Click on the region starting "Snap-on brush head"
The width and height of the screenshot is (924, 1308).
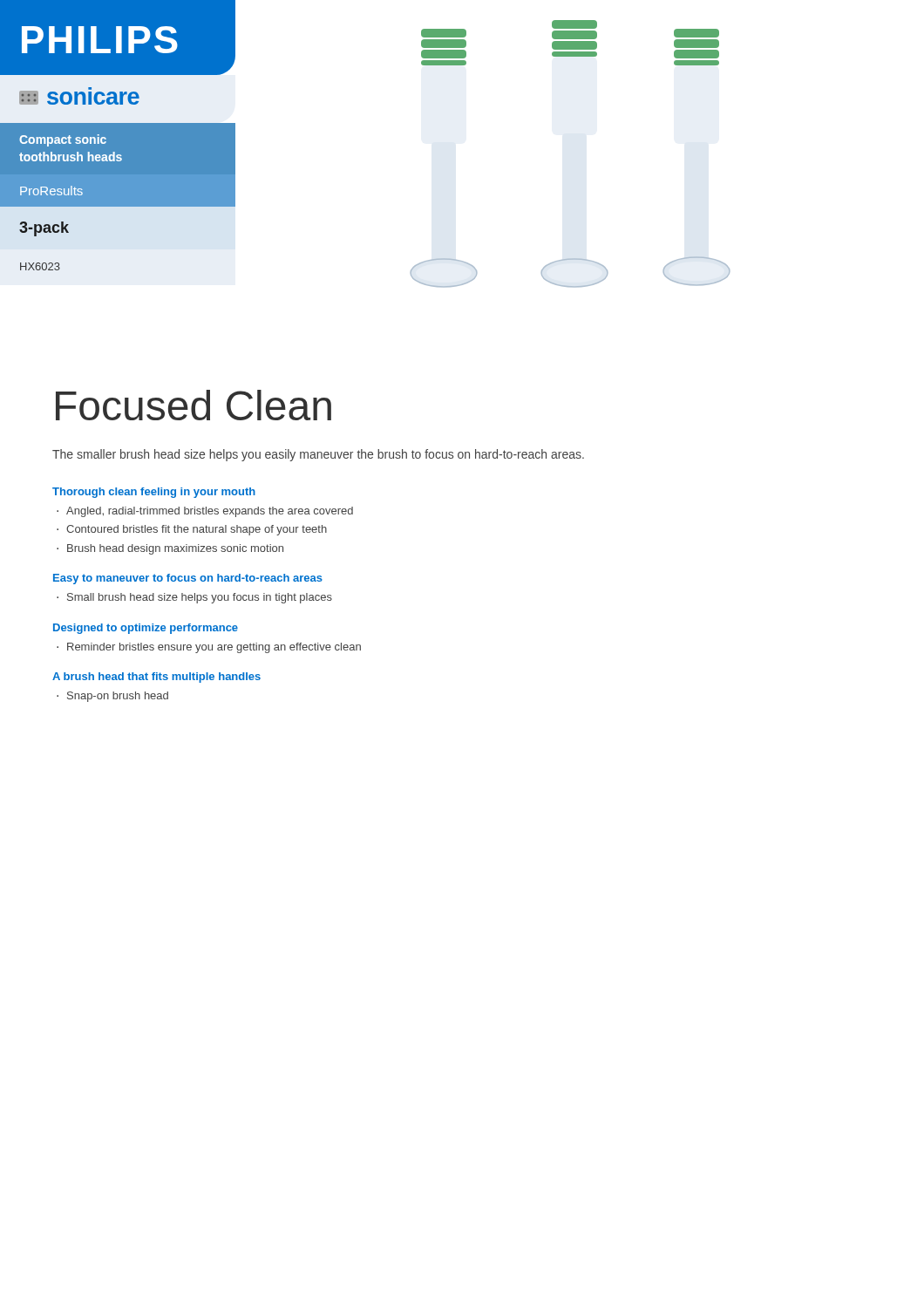pyautogui.click(x=118, y=696)
